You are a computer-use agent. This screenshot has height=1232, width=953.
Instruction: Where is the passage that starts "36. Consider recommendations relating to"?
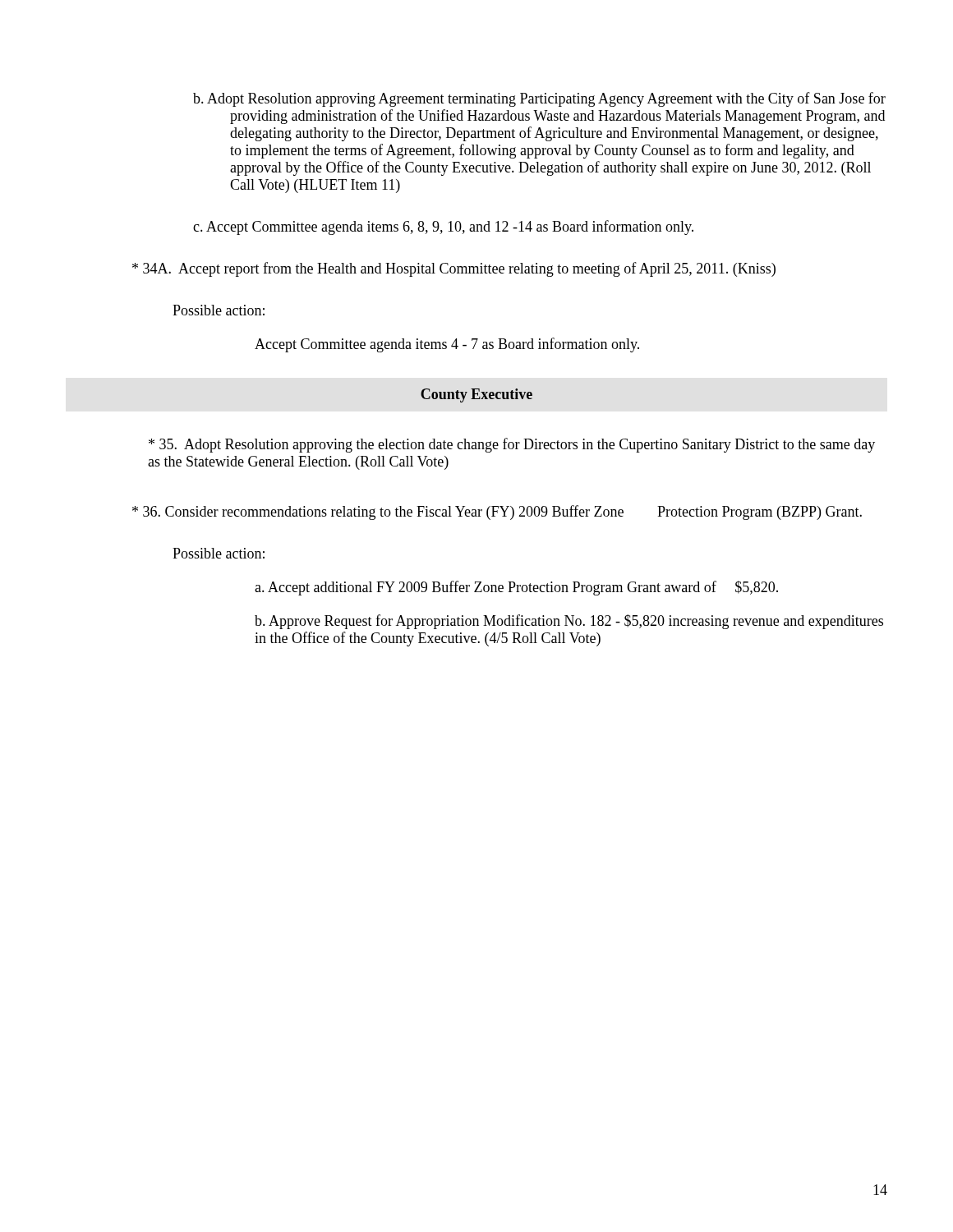497,512
